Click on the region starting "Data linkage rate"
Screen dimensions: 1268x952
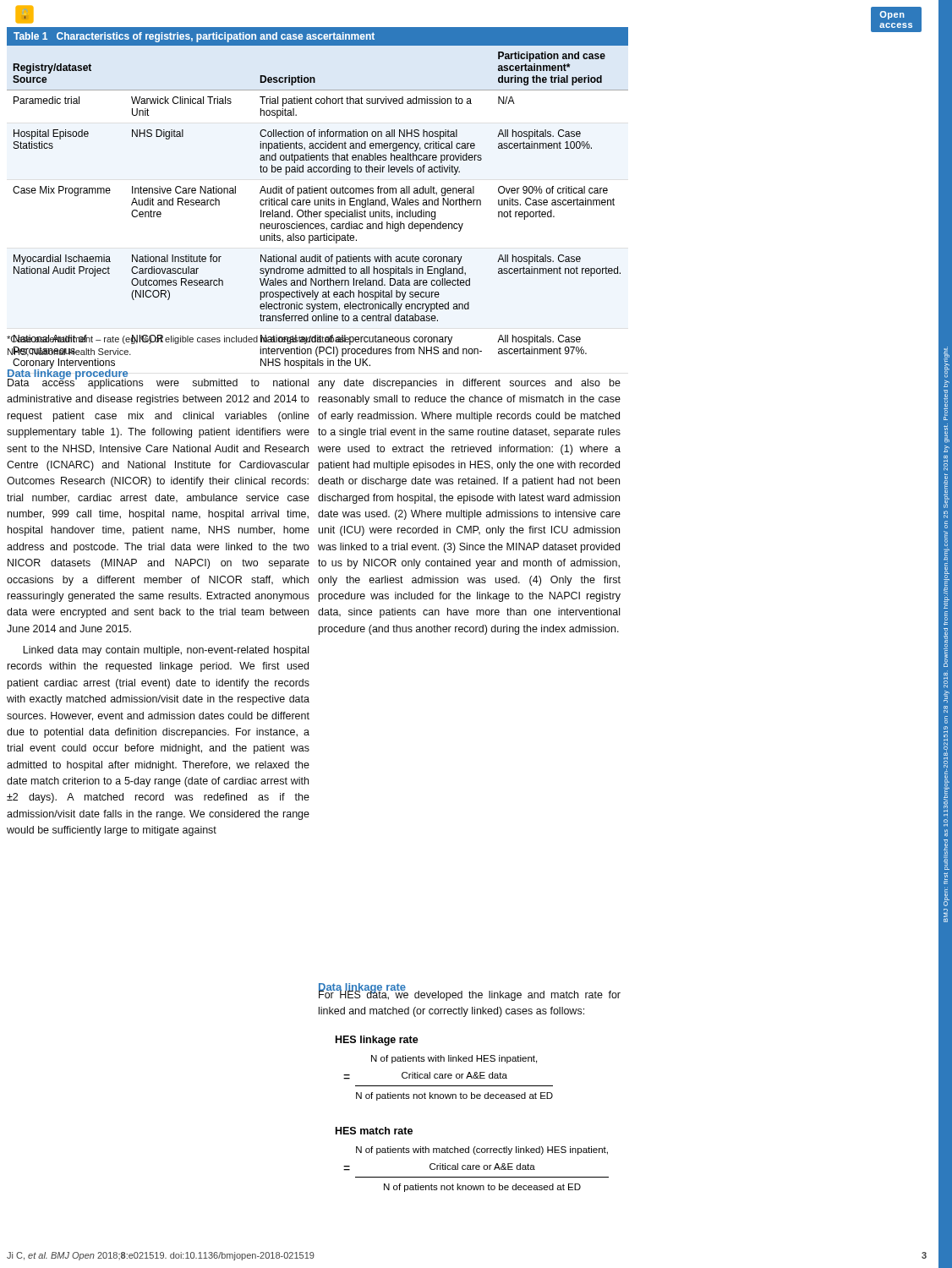pos(362,987)
